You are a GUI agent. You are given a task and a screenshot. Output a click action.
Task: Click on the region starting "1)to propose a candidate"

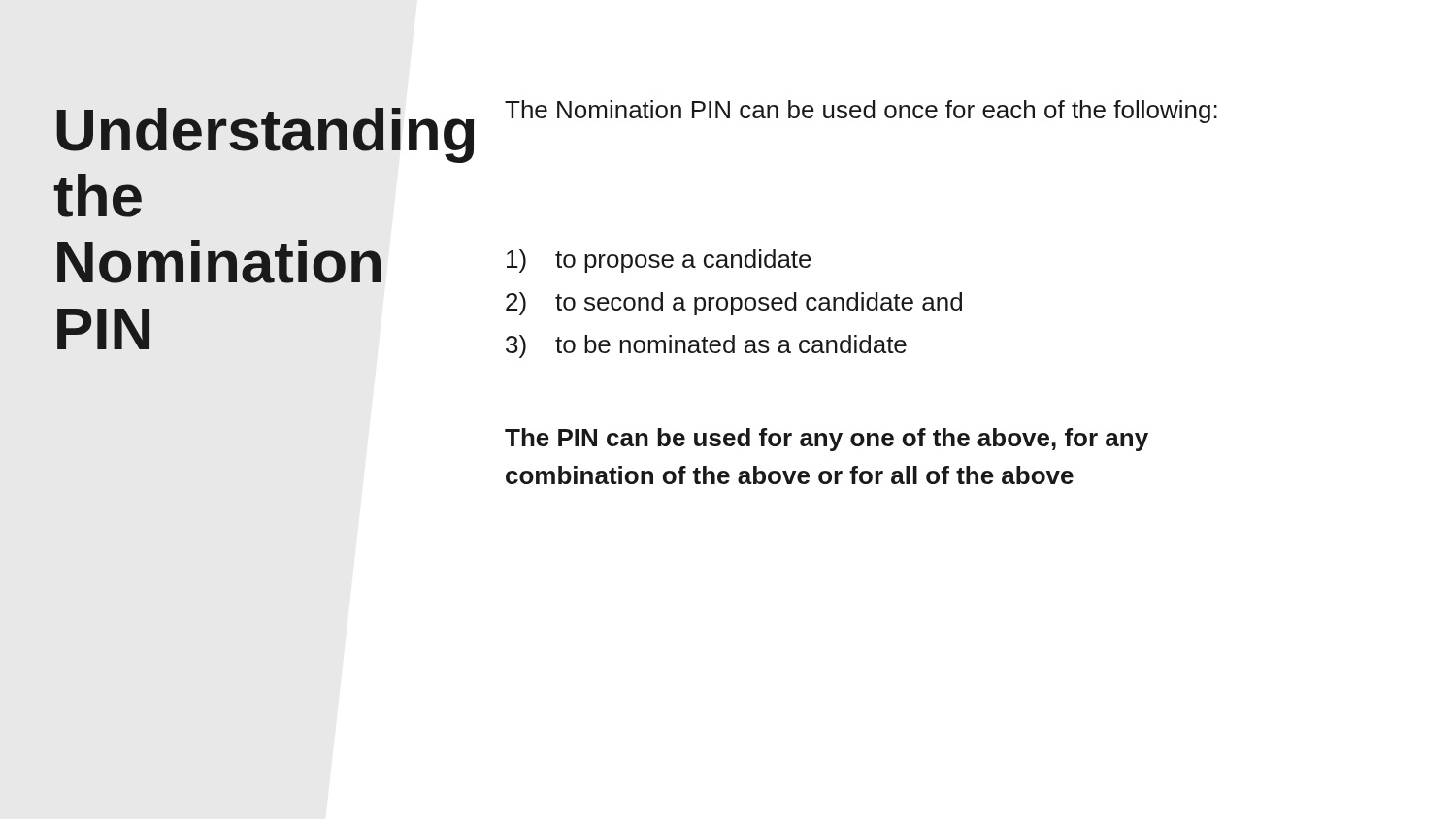point(658,260)
